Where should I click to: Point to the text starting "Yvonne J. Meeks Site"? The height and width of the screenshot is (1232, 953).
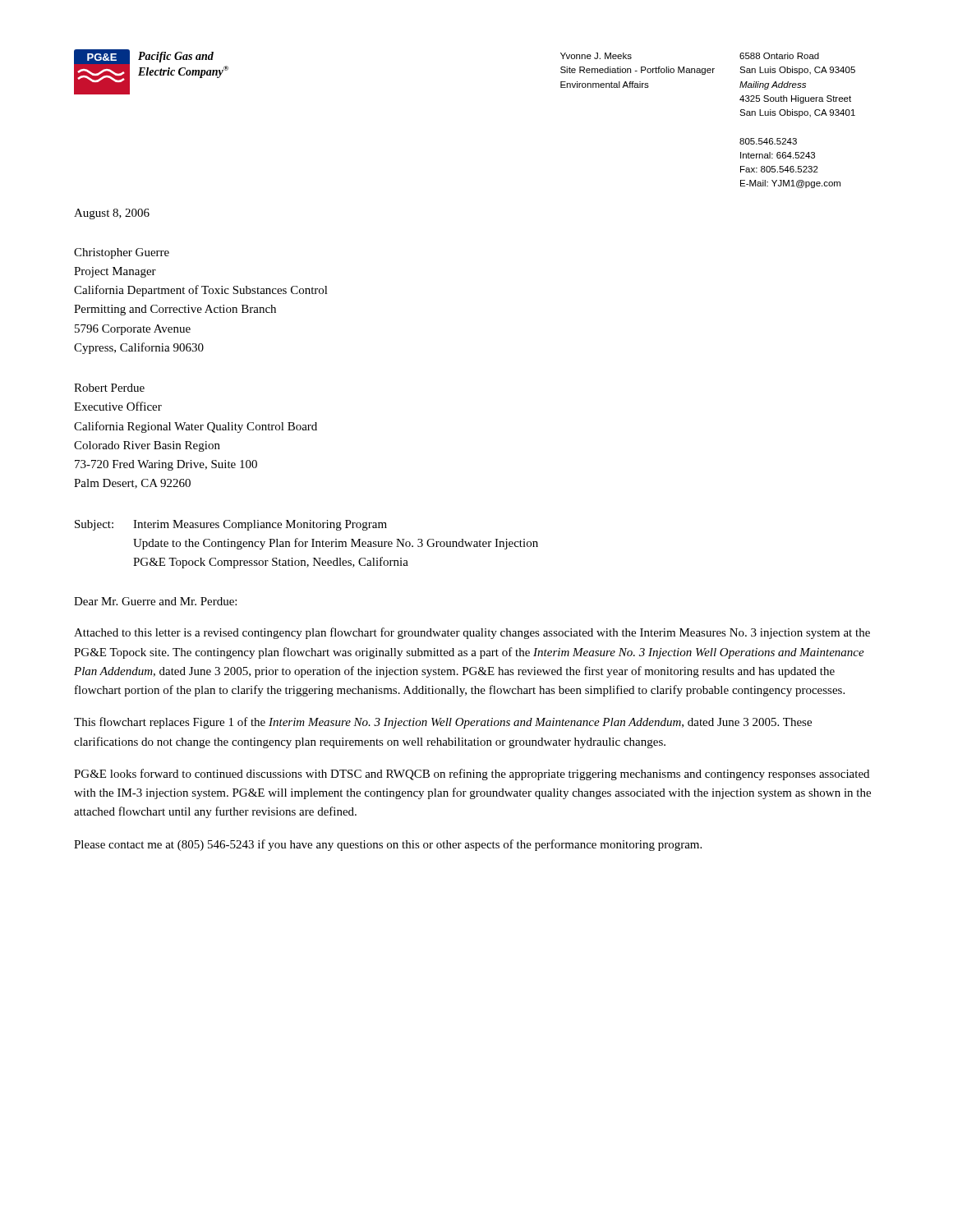[598, 55]
